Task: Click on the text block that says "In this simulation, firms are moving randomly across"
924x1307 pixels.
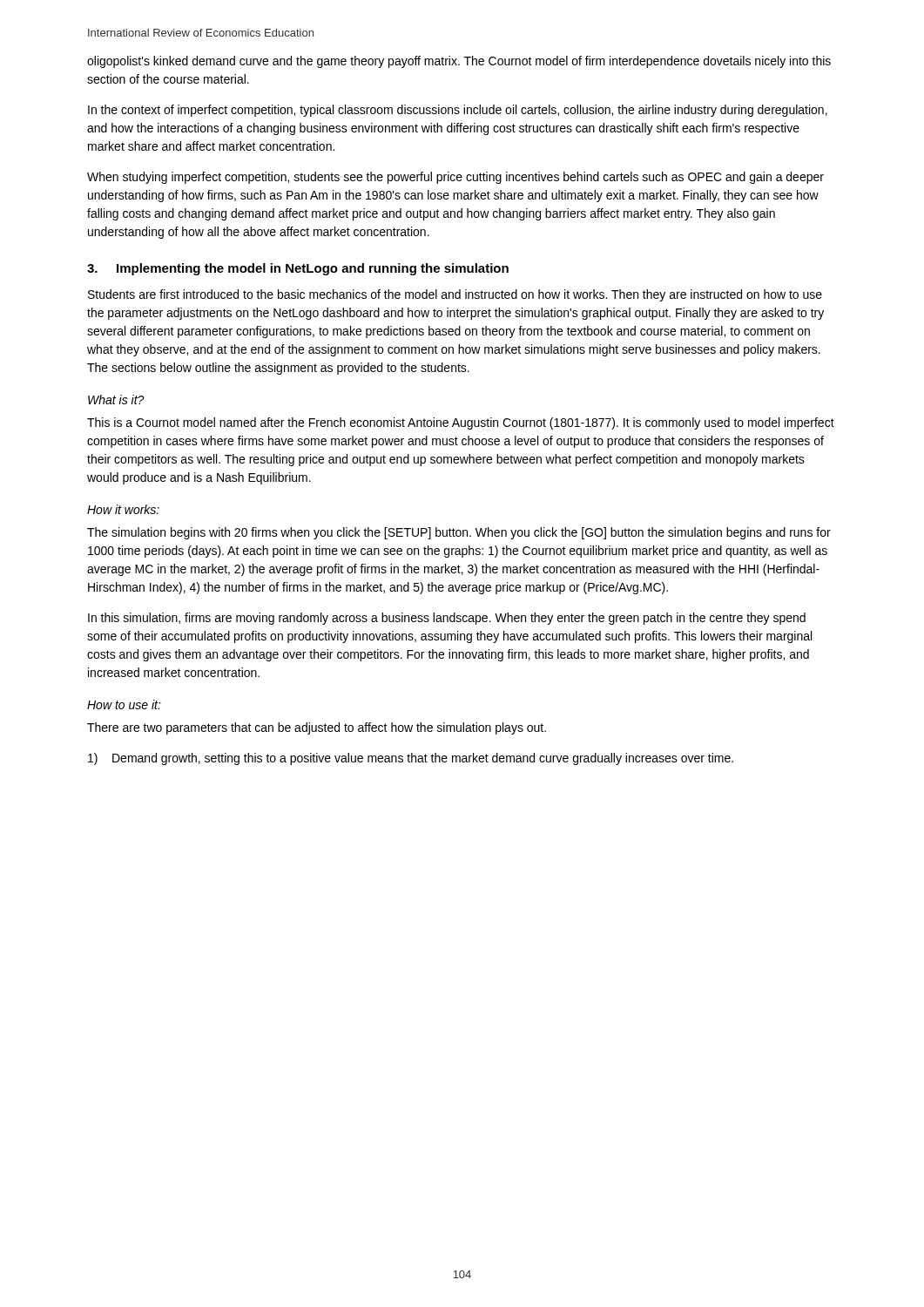Action: coord(462,646)
